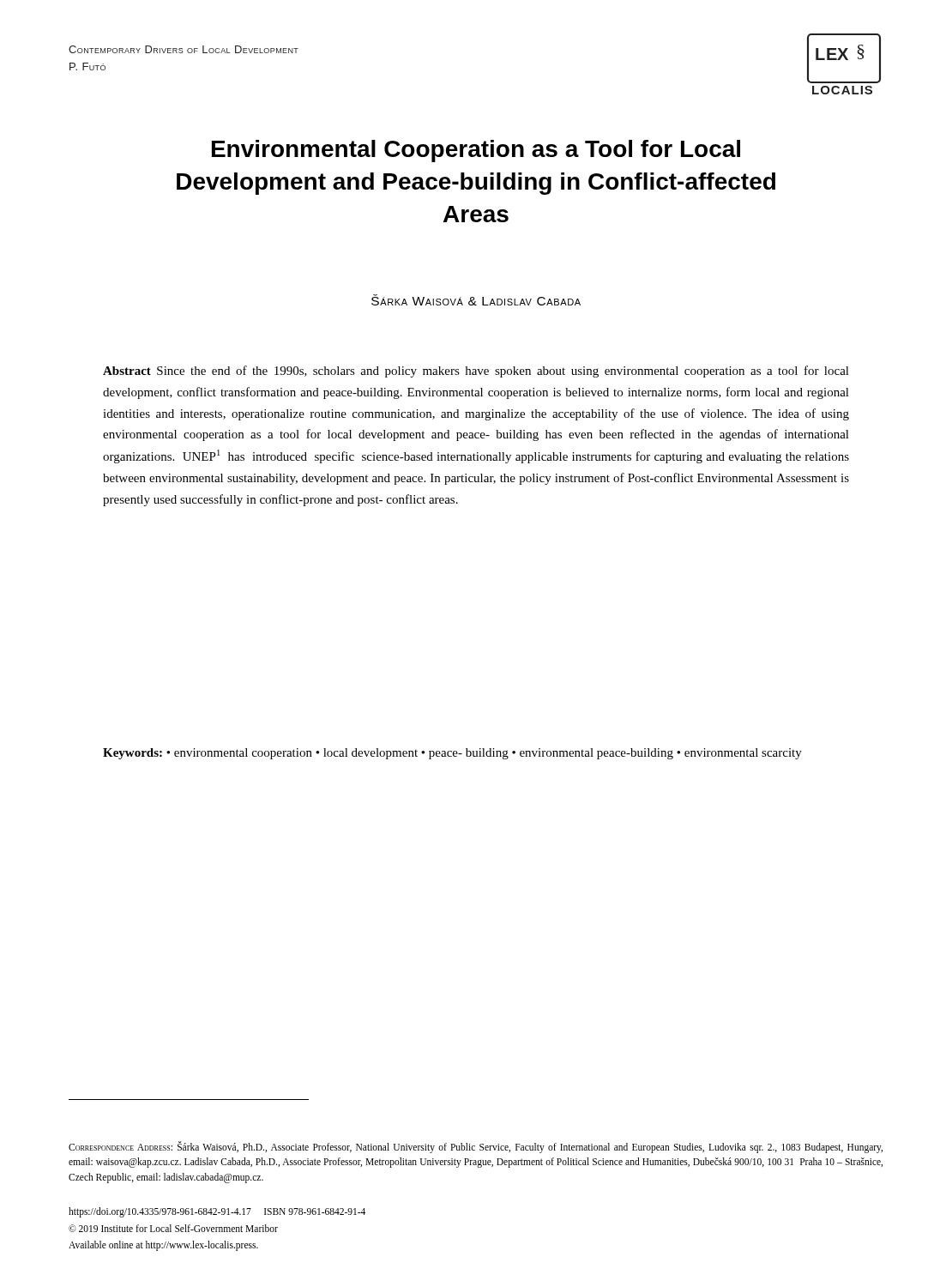Select the text containing "Šárka Waisová & Ladislav Cabada"

476,301
